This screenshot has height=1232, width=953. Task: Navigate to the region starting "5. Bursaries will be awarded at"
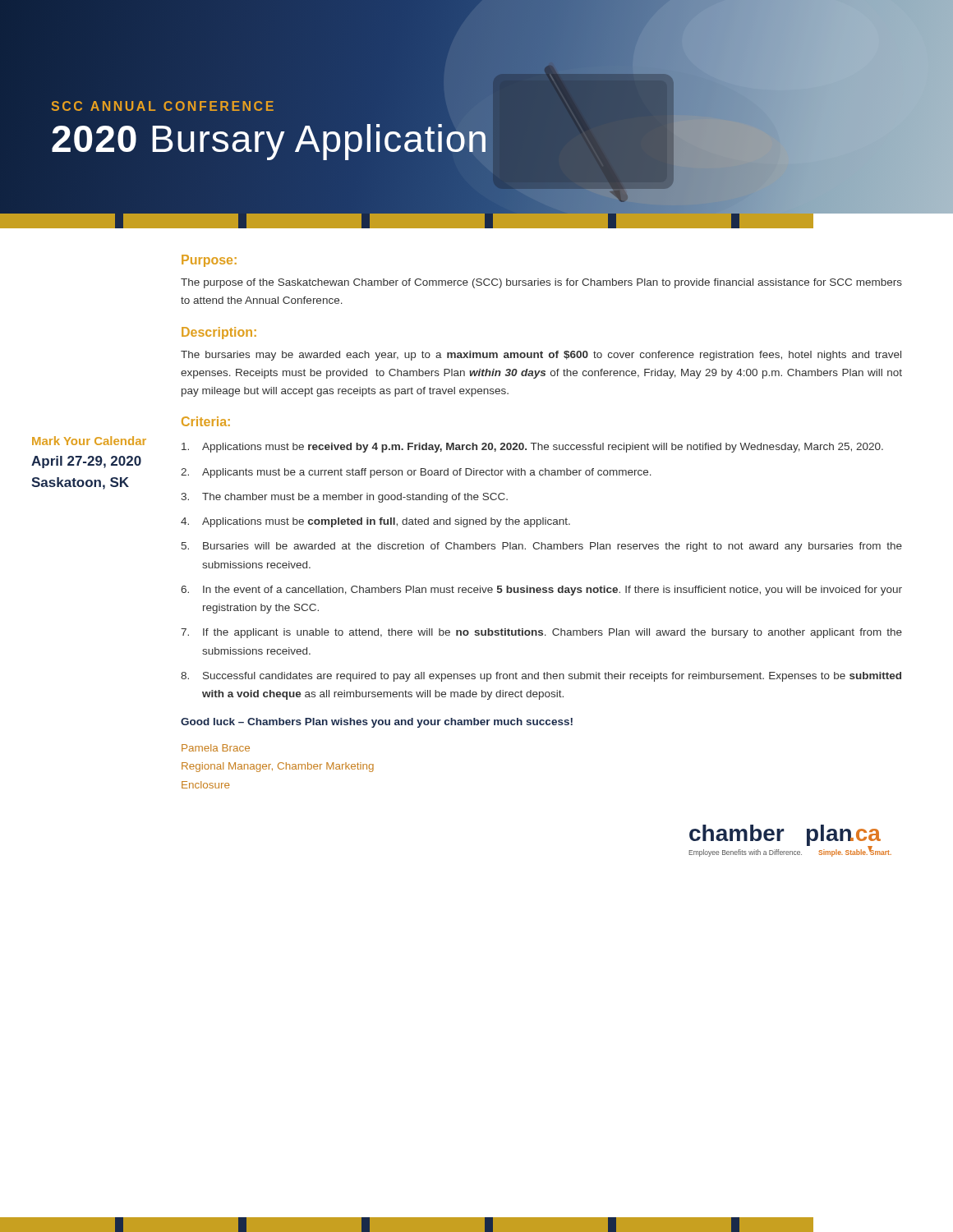[x=541, y=556]
